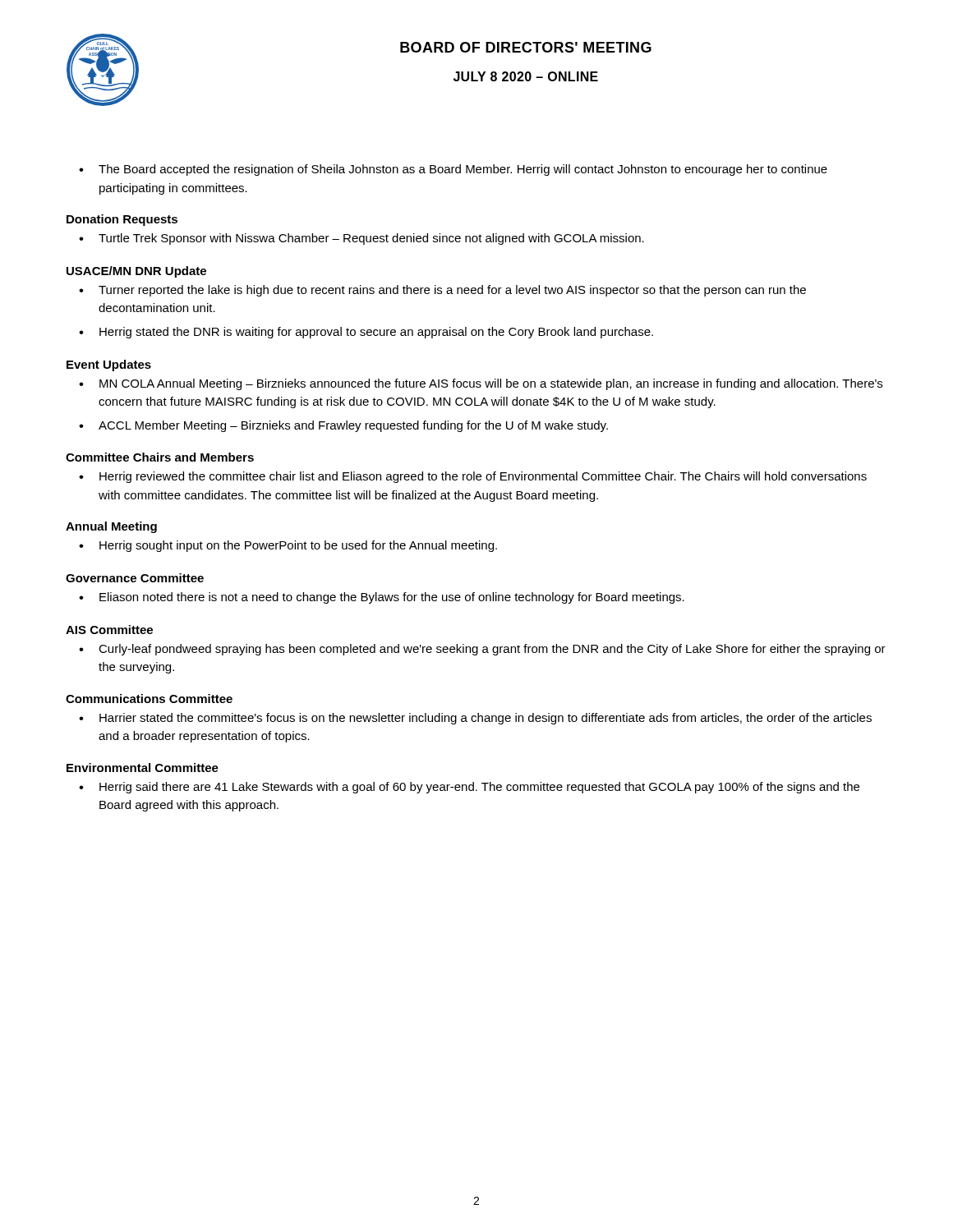Click on the region starting "• Herrig stated the DNR"
953x1232 pixels.
click(367, 332)
